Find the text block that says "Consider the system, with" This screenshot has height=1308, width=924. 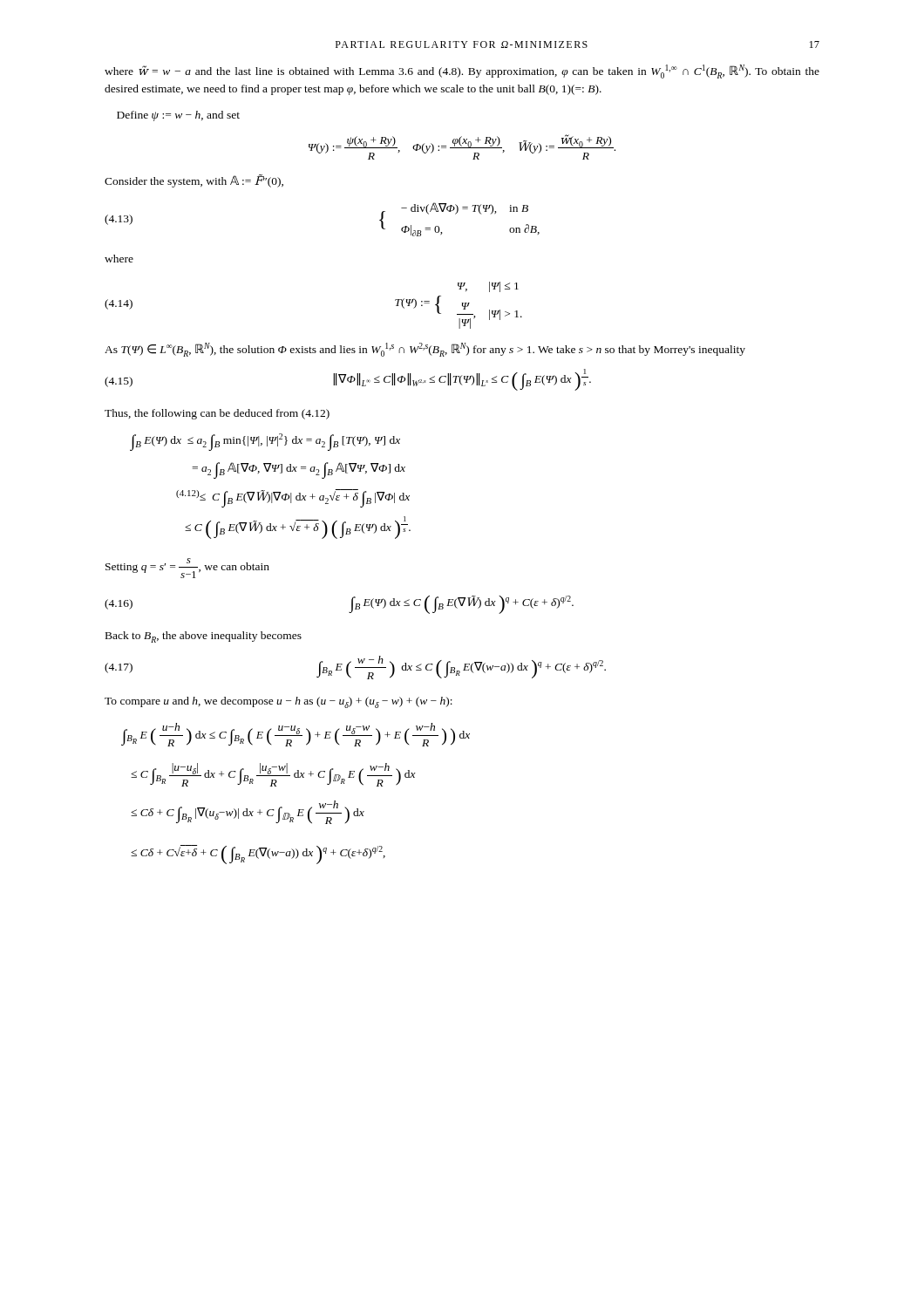coord(194,181)
